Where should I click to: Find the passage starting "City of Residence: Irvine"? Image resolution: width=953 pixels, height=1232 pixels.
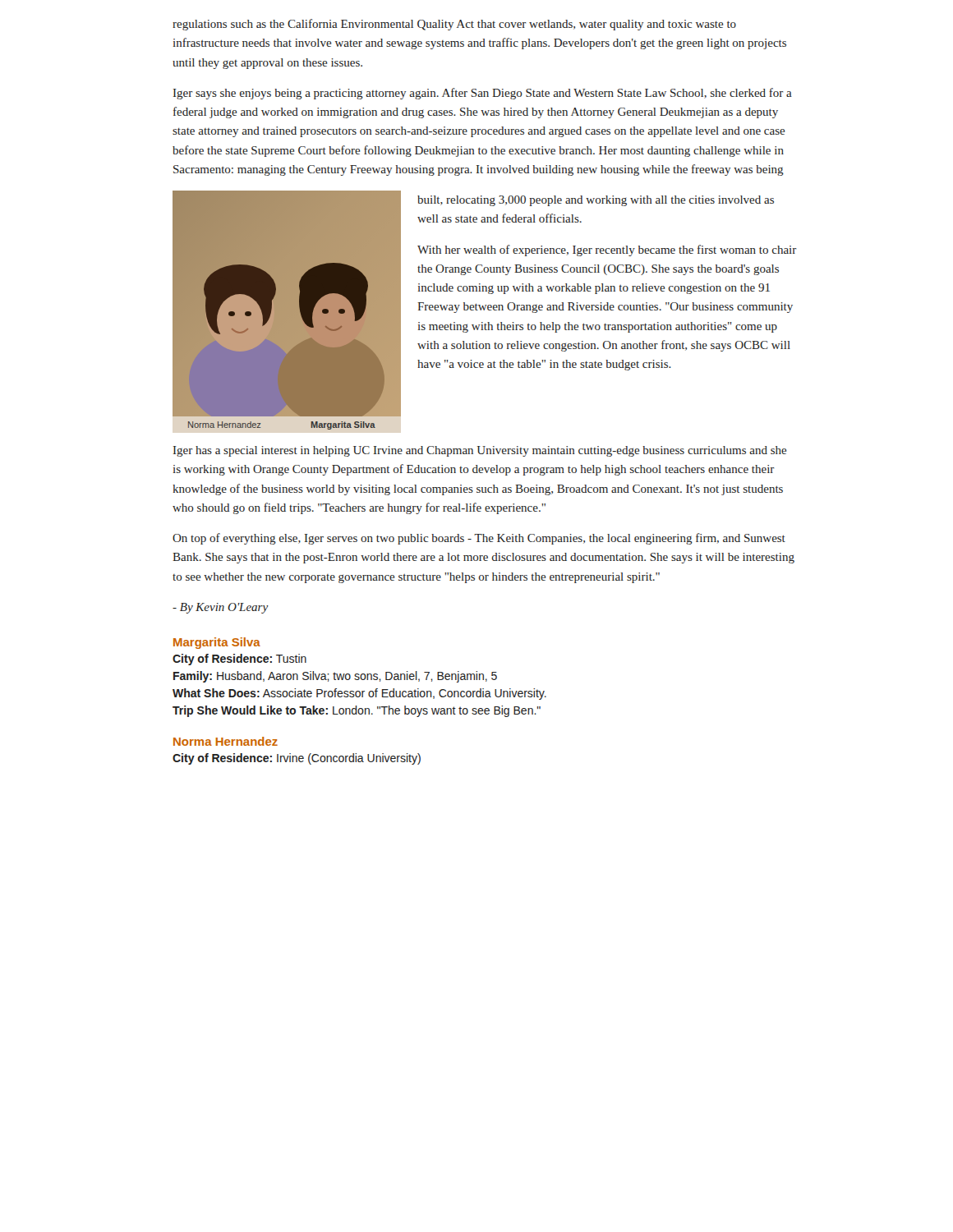pyautogui.click(x=297, y=758)
